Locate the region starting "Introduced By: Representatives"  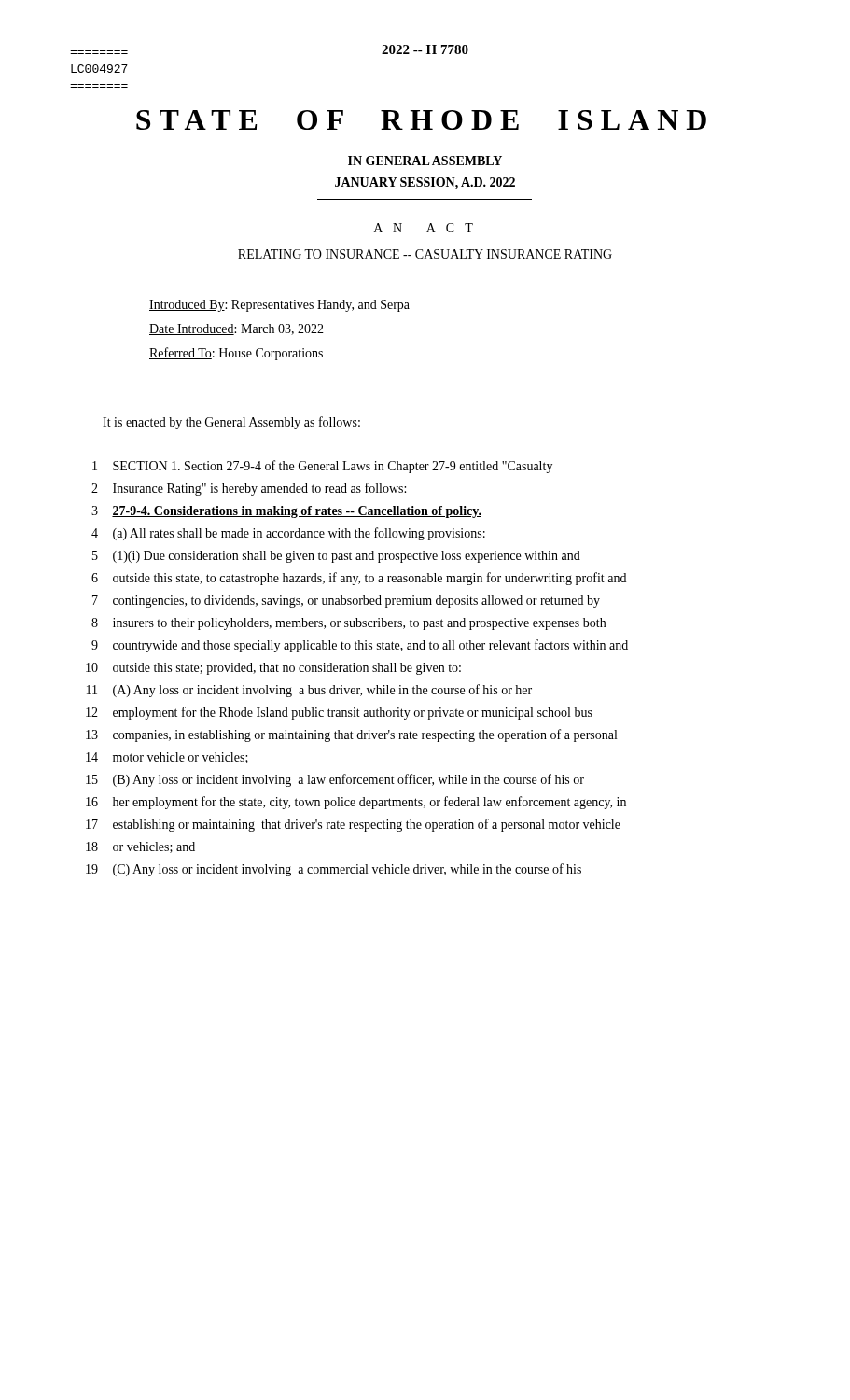click(279, 329)
